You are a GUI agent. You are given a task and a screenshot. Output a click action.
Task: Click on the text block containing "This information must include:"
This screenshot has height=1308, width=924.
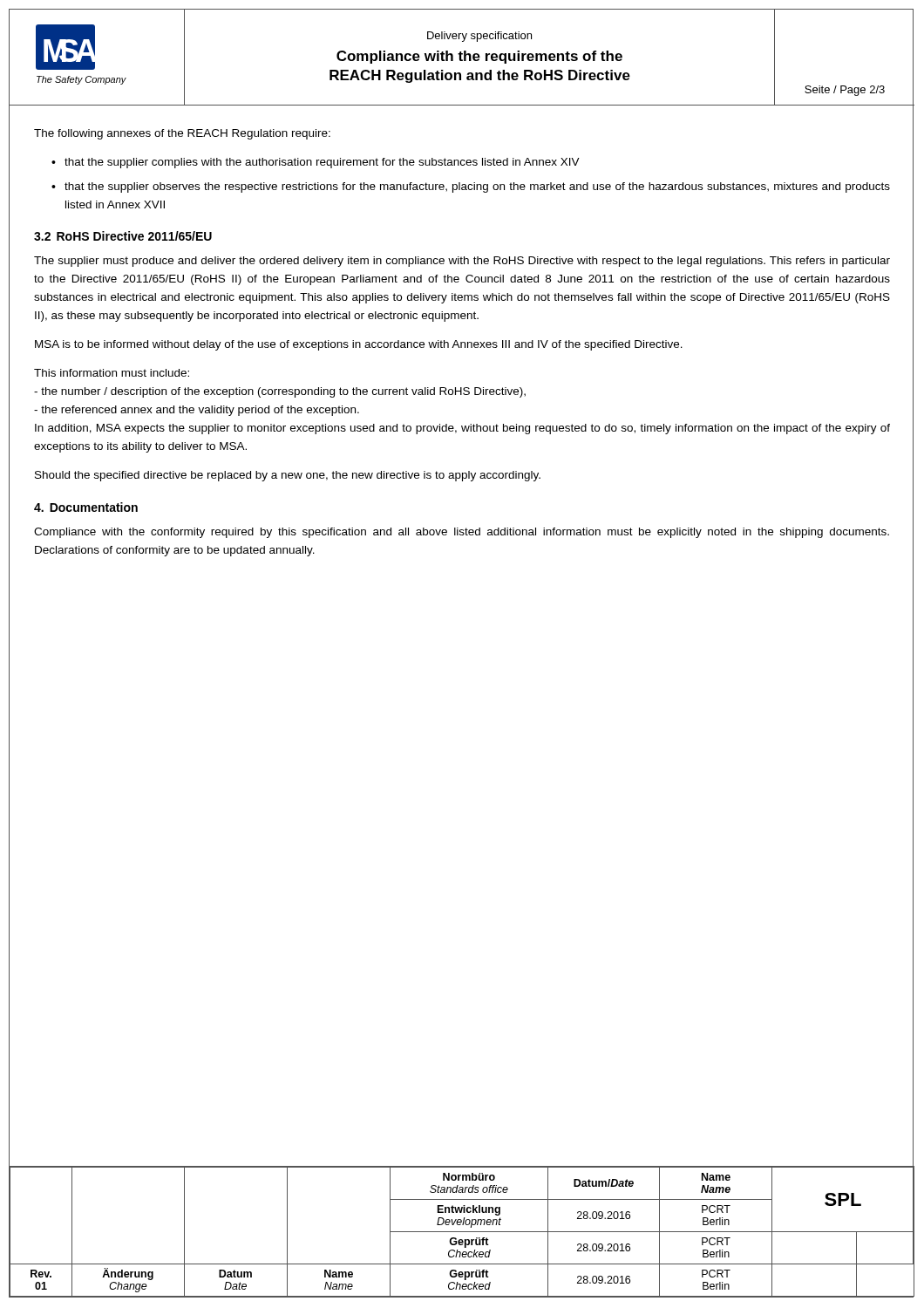tap(112, 373)
